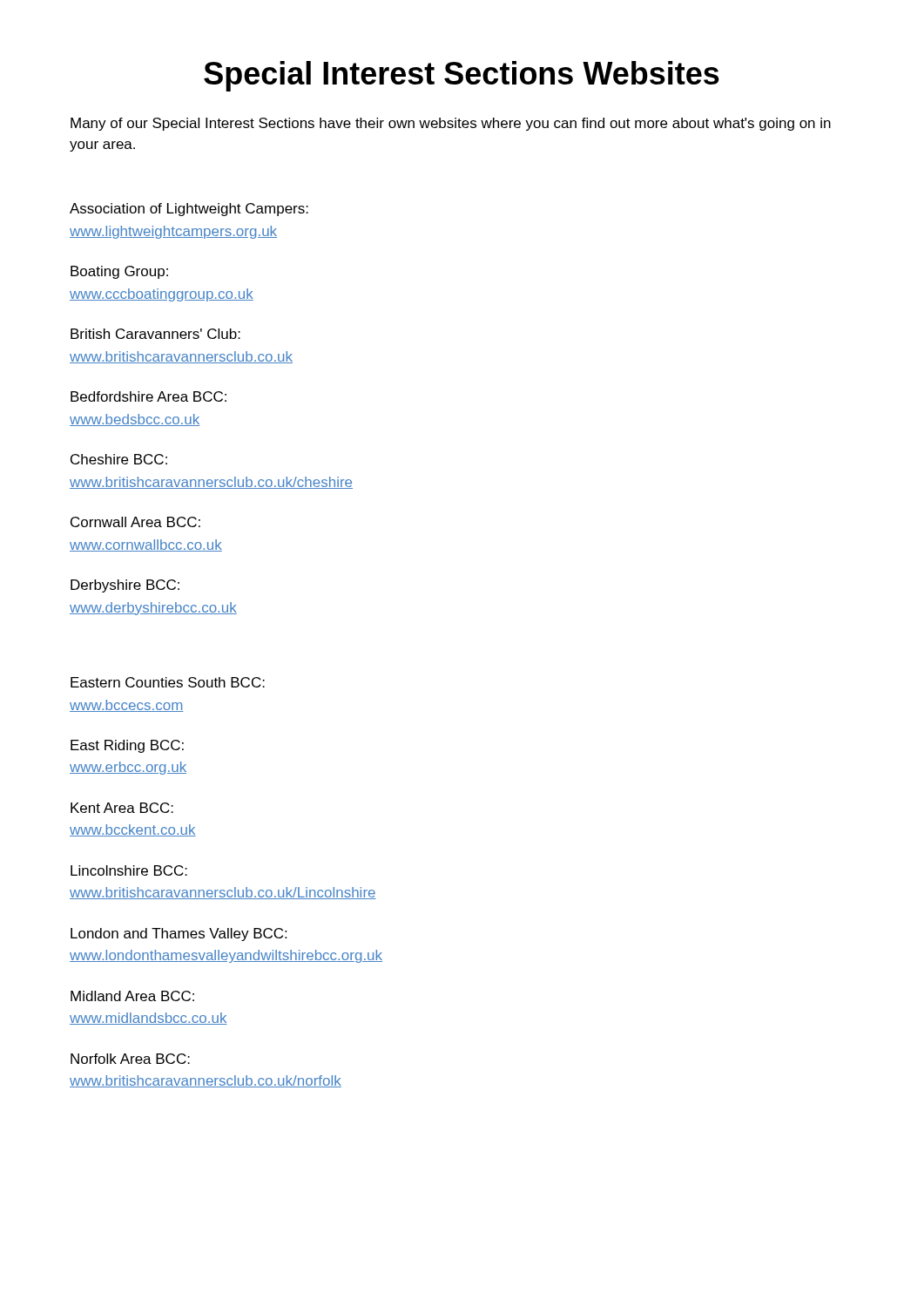Image resolution: width=924 pixels, height=1307 pixels.
Task: Find the list item containing "Cornwall Area BCC: www.cornwallbcc.co.uk"
Action: 135,522
